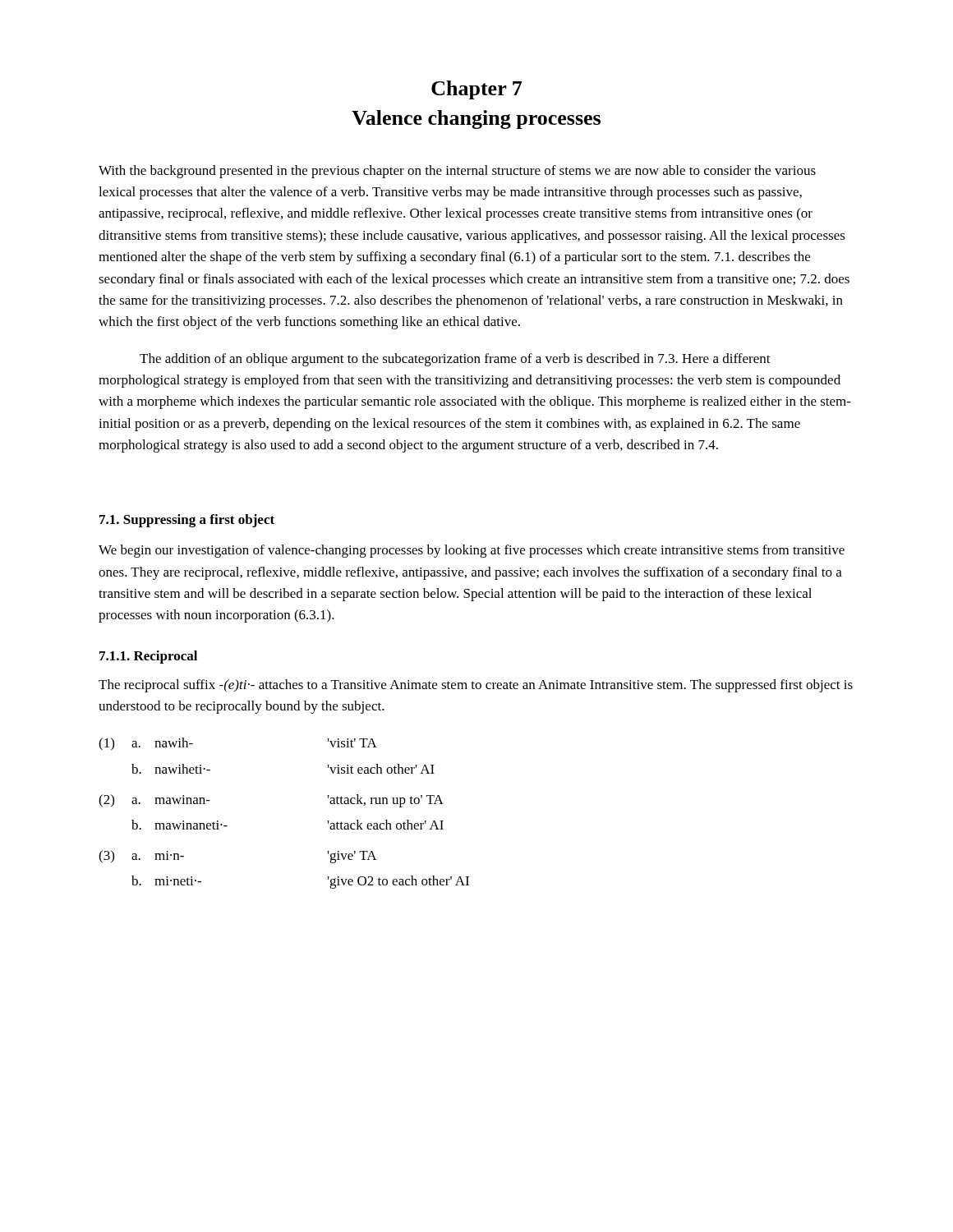Image resolution: width=953 pixels, height=1232 pixels.
Task: Click on the section header with the text "7.1.1. Reciprocal"
Action: pos(148,656)
